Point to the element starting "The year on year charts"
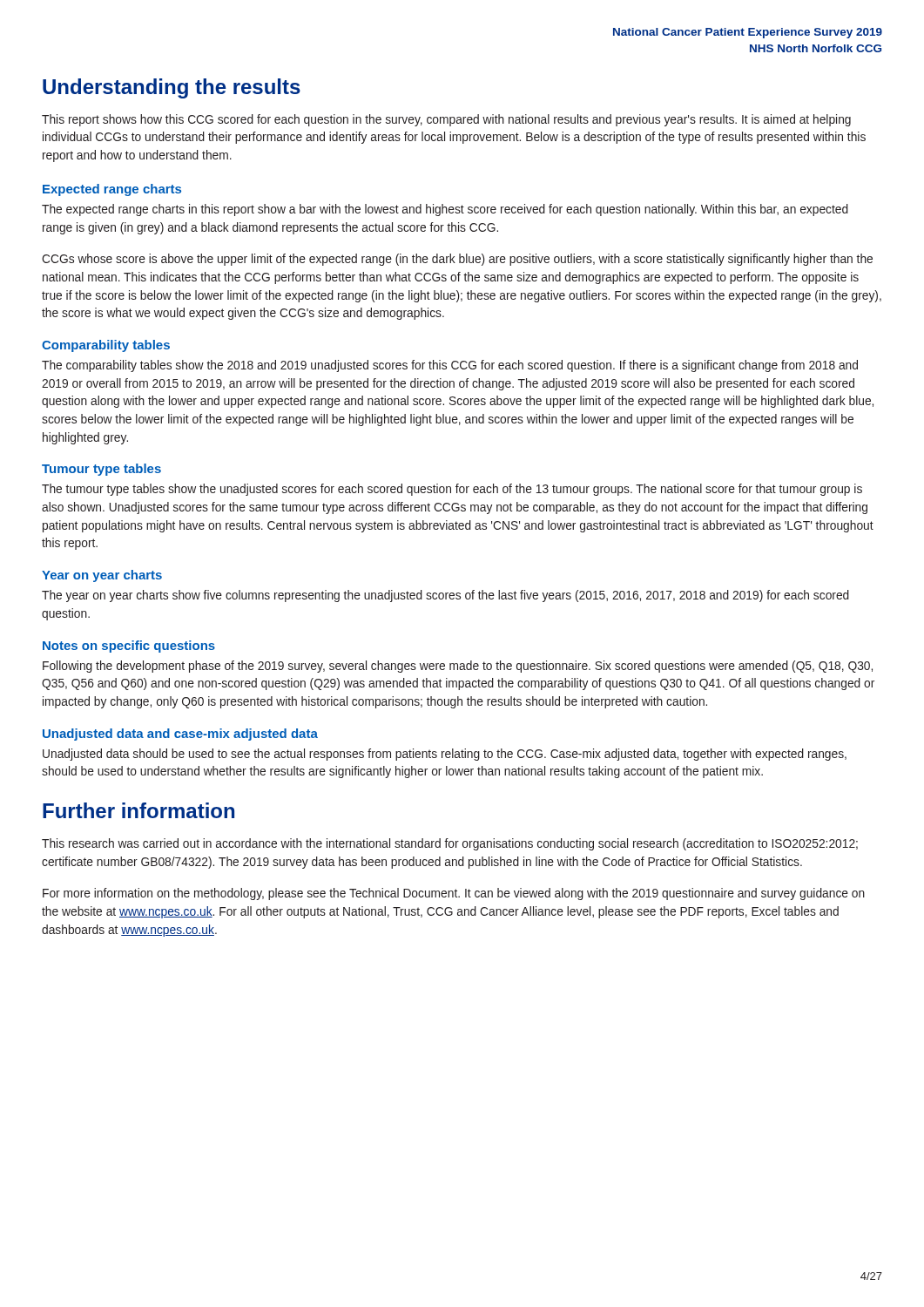 click(x=446, y=605)
